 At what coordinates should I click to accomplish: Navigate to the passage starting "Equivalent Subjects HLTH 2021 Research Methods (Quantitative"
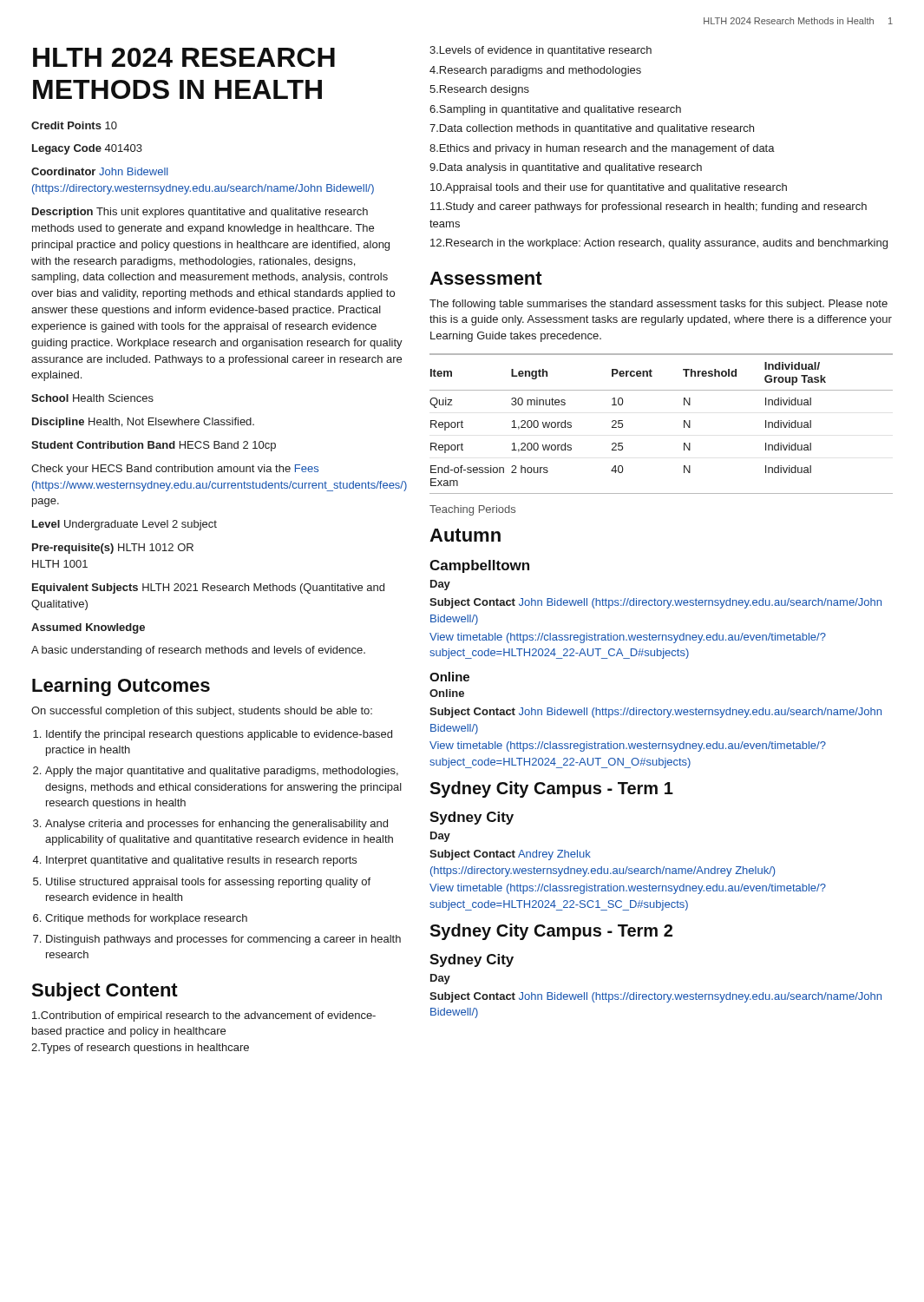tap(208, 595)
